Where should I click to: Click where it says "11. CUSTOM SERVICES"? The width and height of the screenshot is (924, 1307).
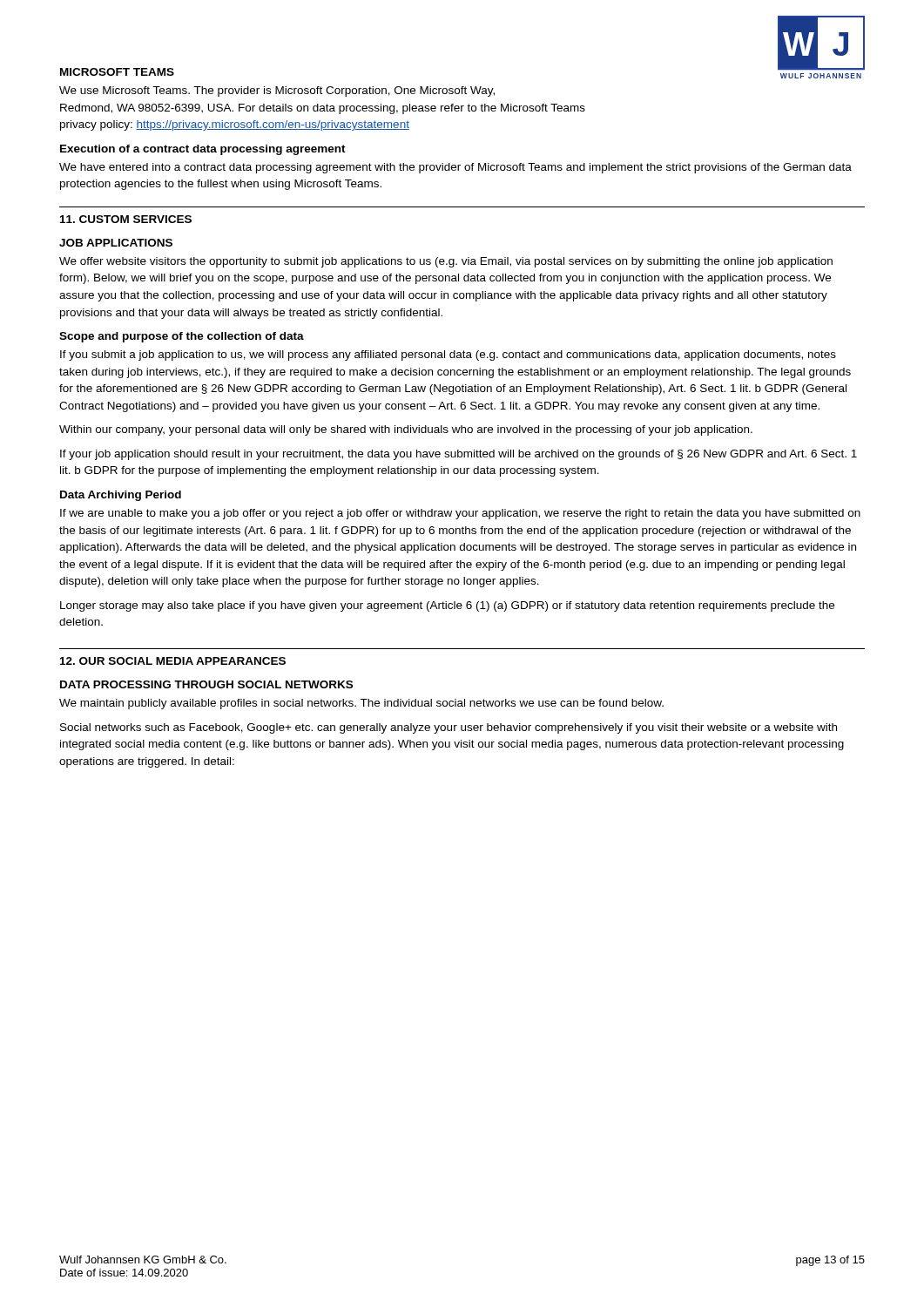[126, 219]
